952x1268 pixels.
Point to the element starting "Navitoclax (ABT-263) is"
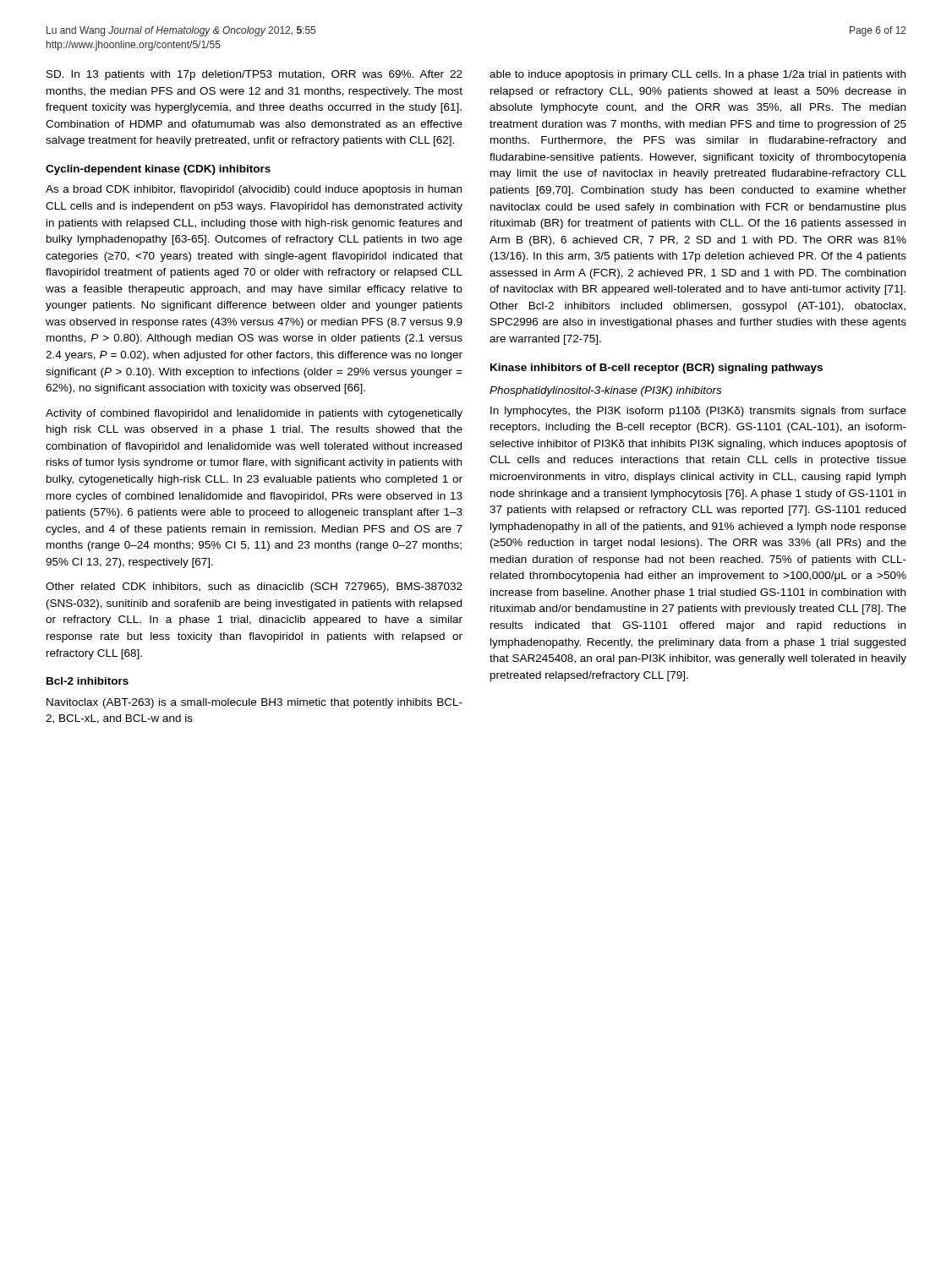[254, 710]
